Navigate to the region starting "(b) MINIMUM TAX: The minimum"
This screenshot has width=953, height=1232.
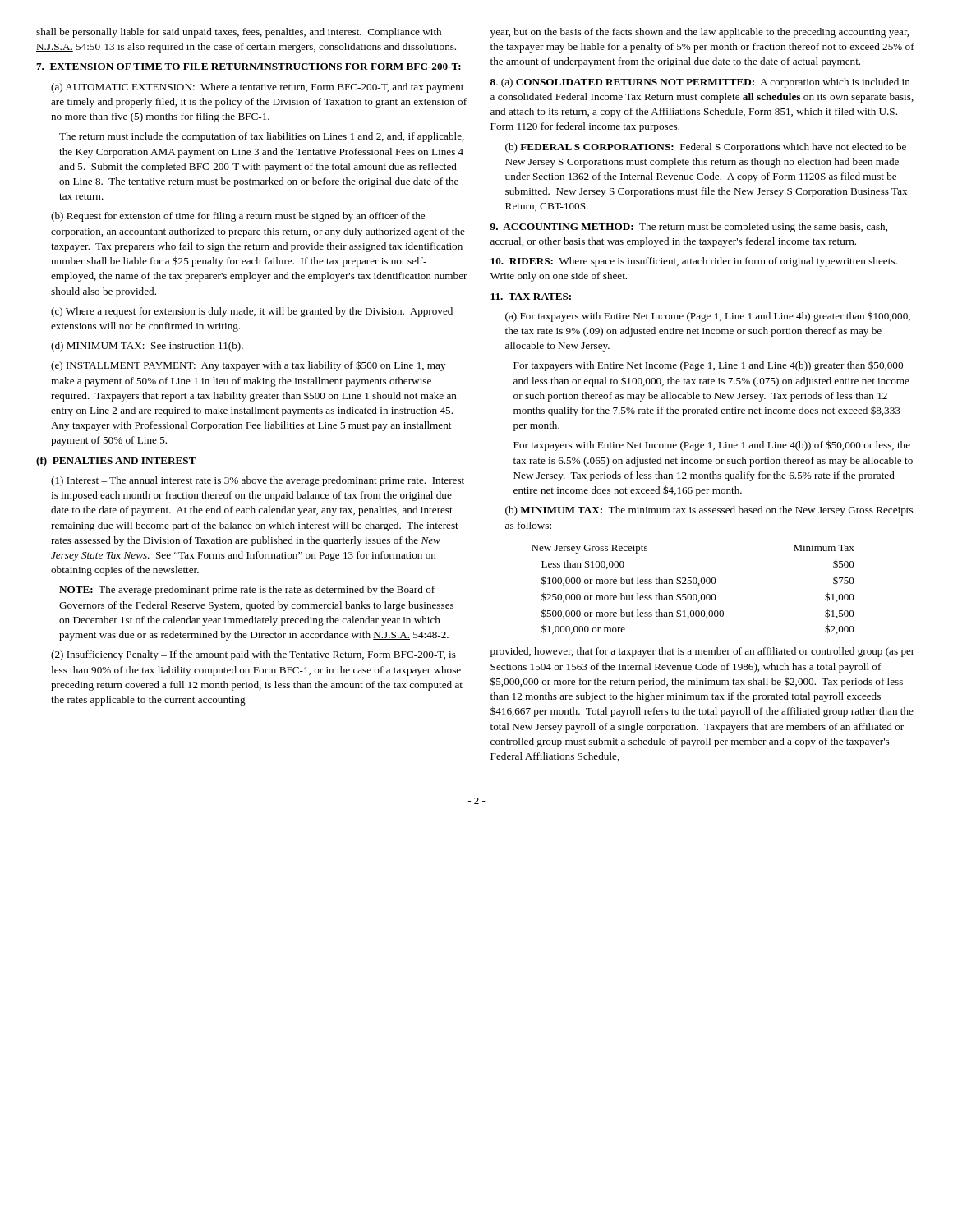pyautogui.click(x=709, y=517)
